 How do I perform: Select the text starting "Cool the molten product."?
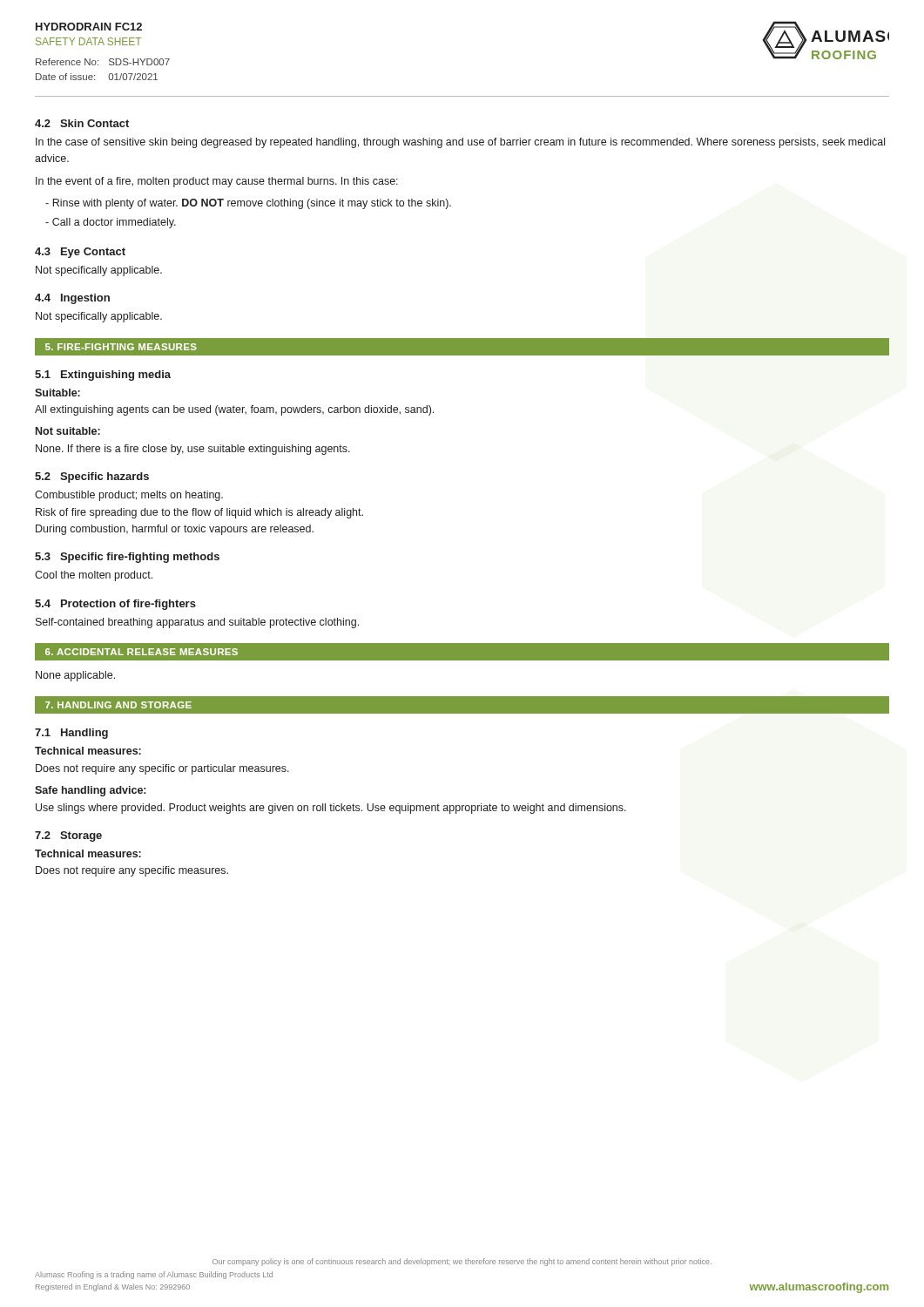tap(94, 575)
